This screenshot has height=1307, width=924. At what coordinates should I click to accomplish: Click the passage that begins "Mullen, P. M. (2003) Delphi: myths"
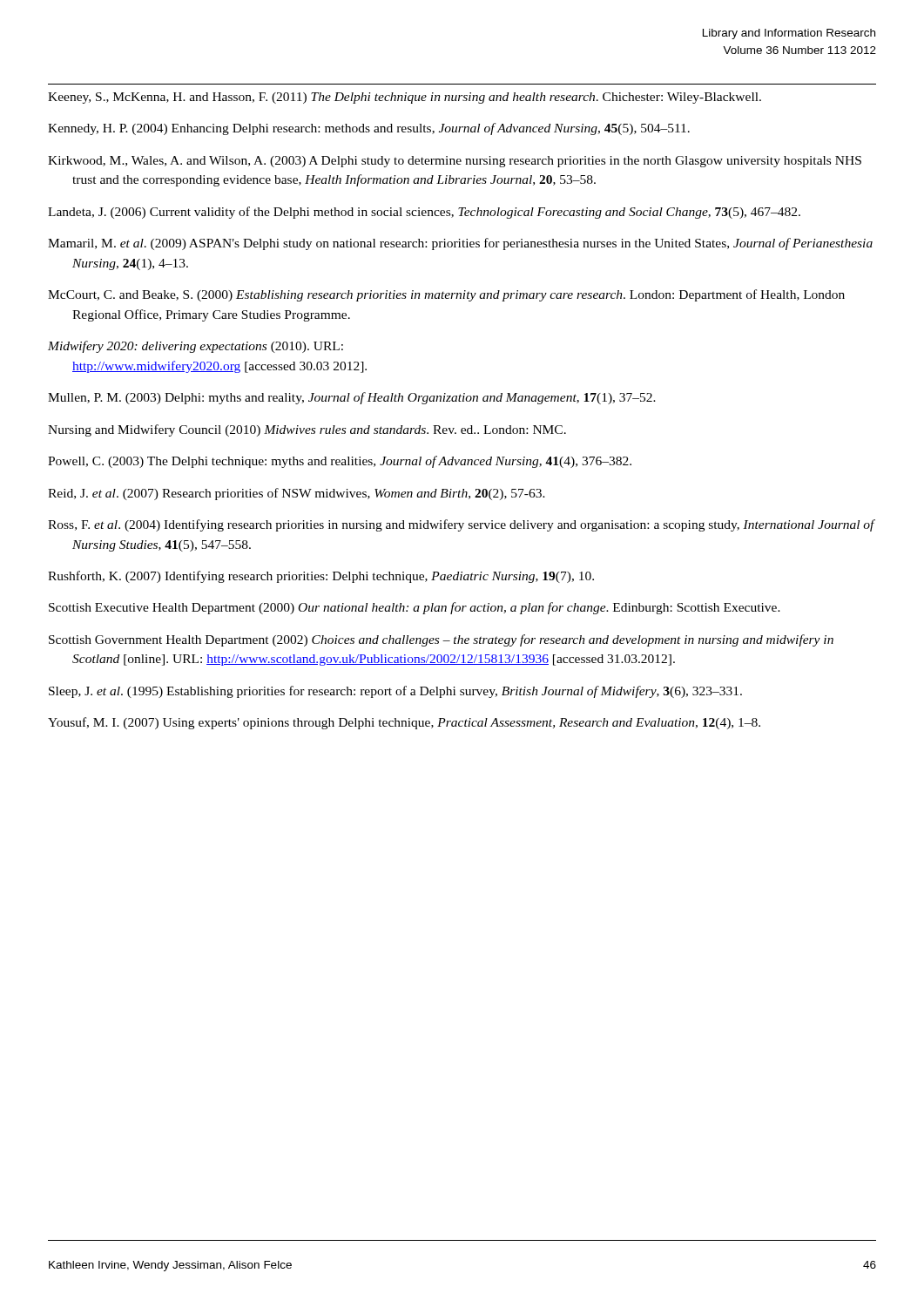click(352, 397)
